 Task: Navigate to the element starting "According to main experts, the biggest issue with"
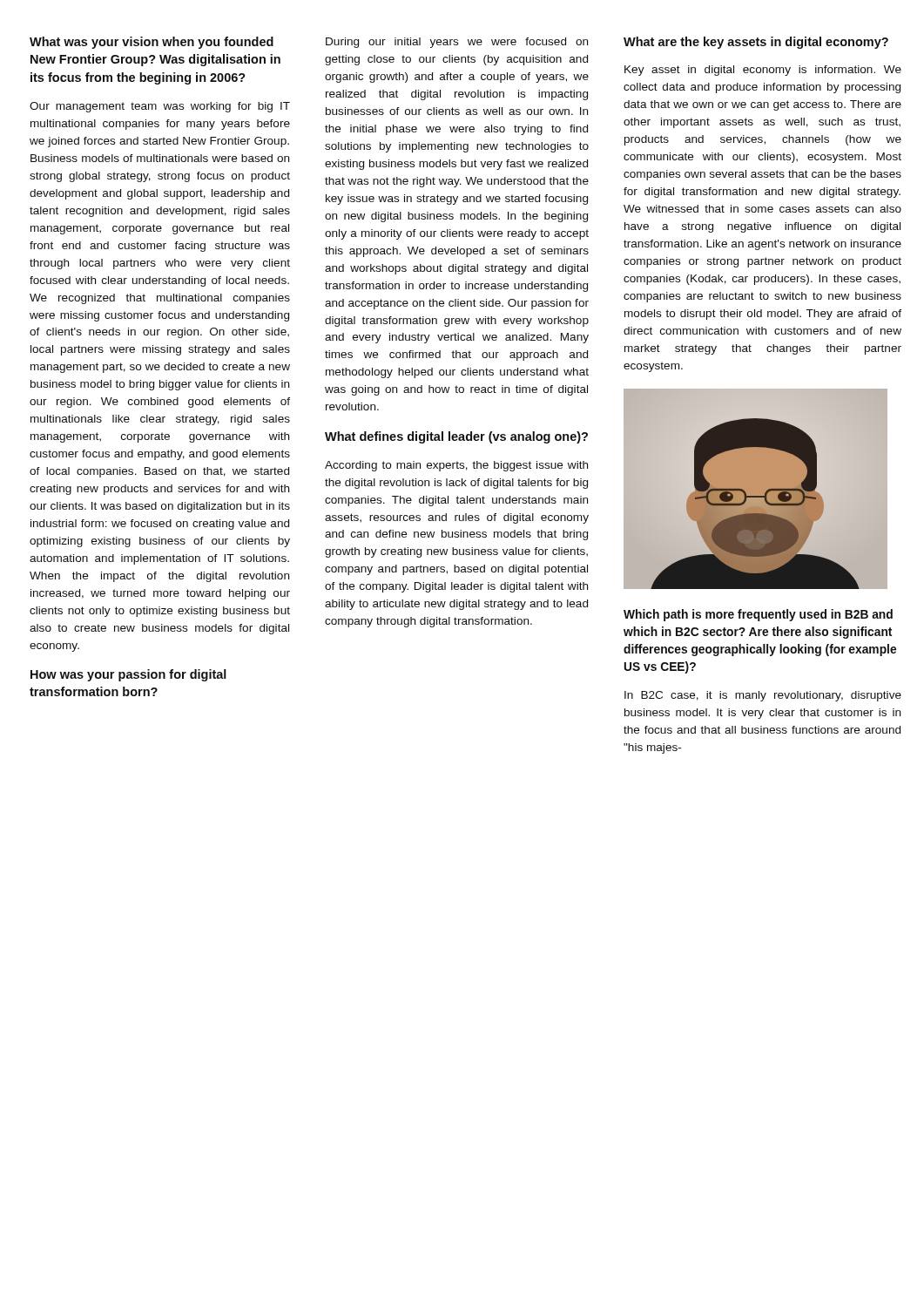coord(457,543)
